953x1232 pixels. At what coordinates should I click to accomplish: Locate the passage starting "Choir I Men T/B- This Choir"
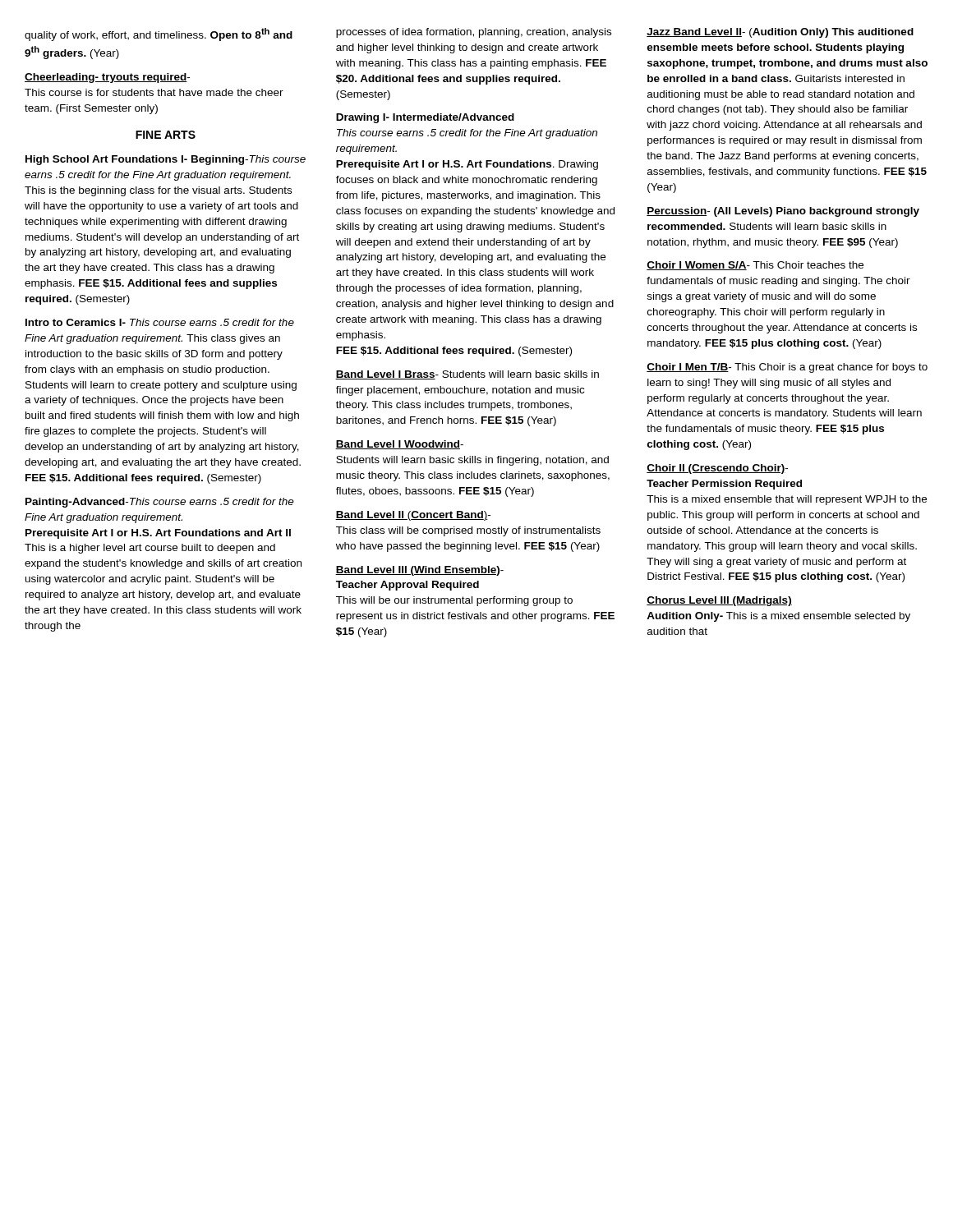pyautogui.click(x=788, y=406)
